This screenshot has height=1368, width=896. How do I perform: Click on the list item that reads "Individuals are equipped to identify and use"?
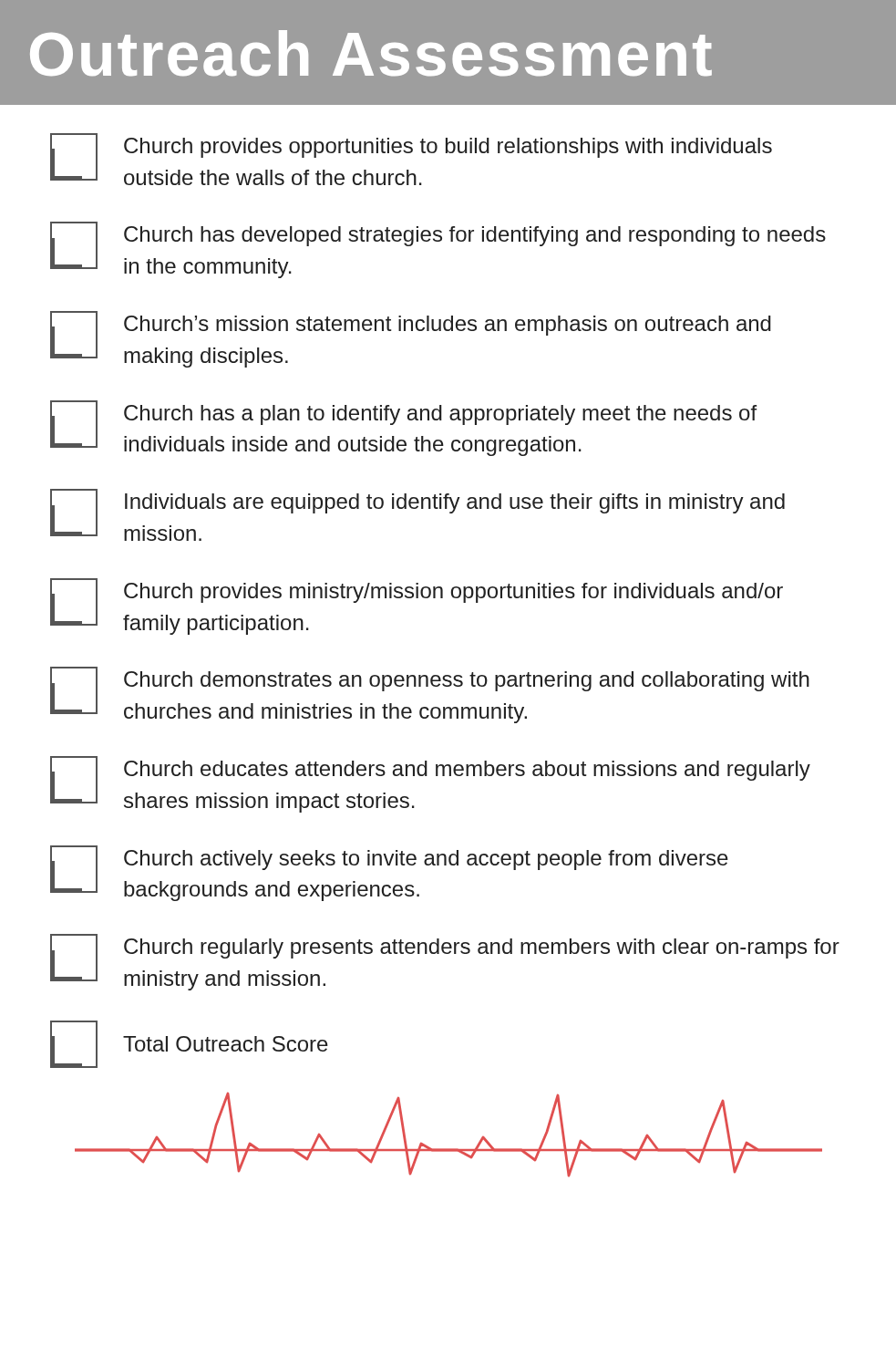448,518
